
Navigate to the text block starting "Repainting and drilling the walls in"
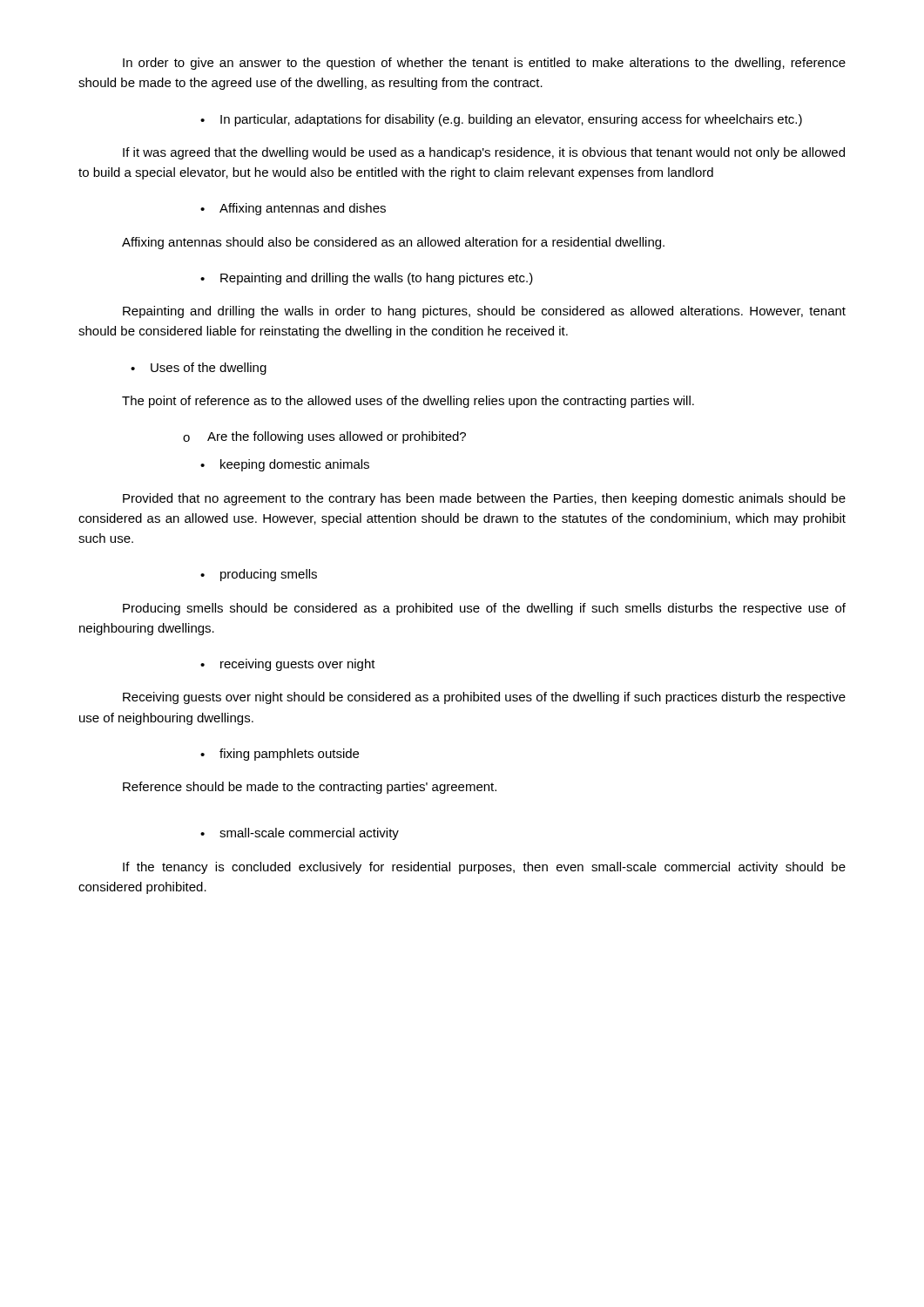pyautogui.click(x=462, y=321)
